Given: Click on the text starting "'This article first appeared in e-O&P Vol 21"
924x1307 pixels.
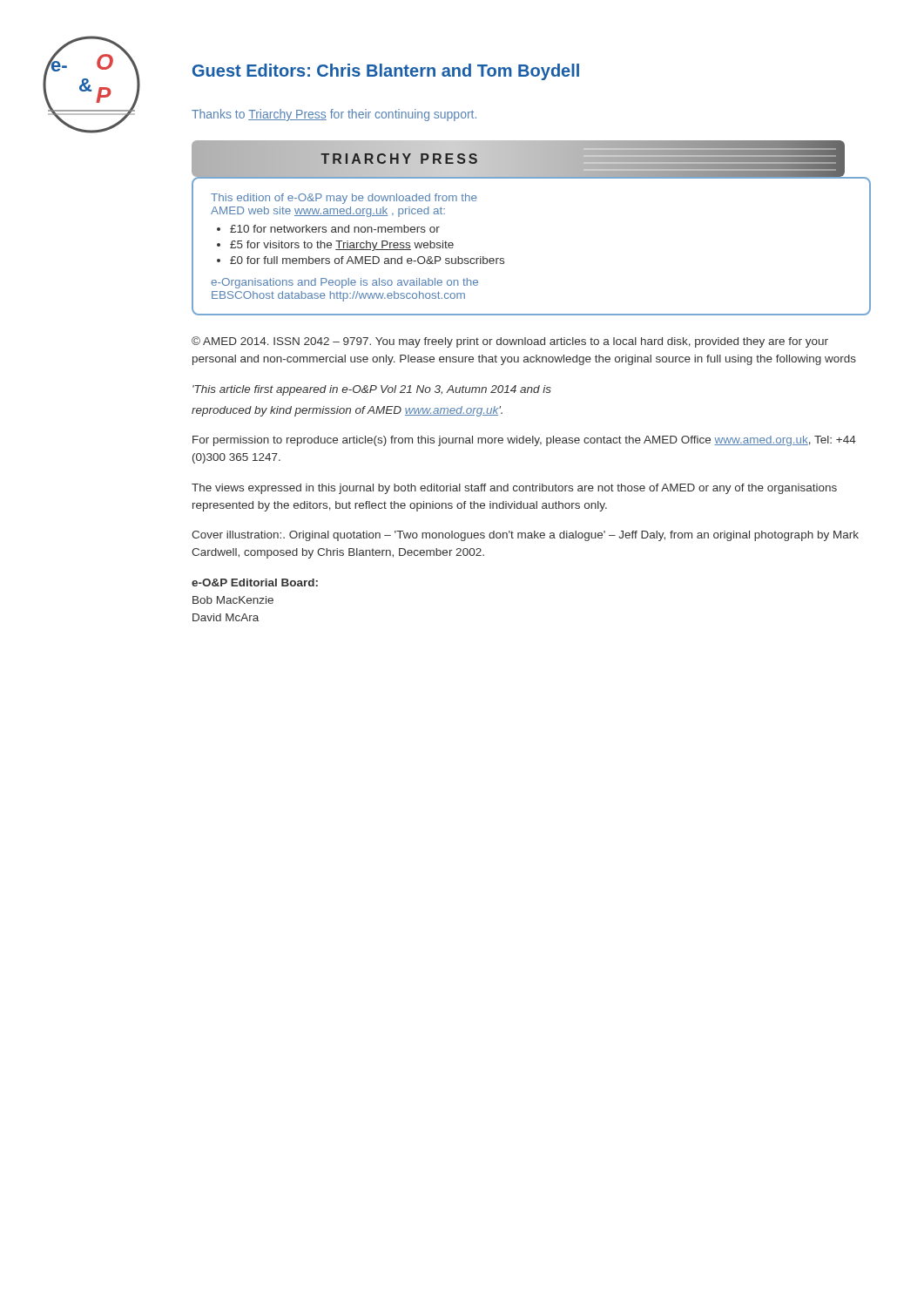Looking at the screenshot, I should point(371,389).
